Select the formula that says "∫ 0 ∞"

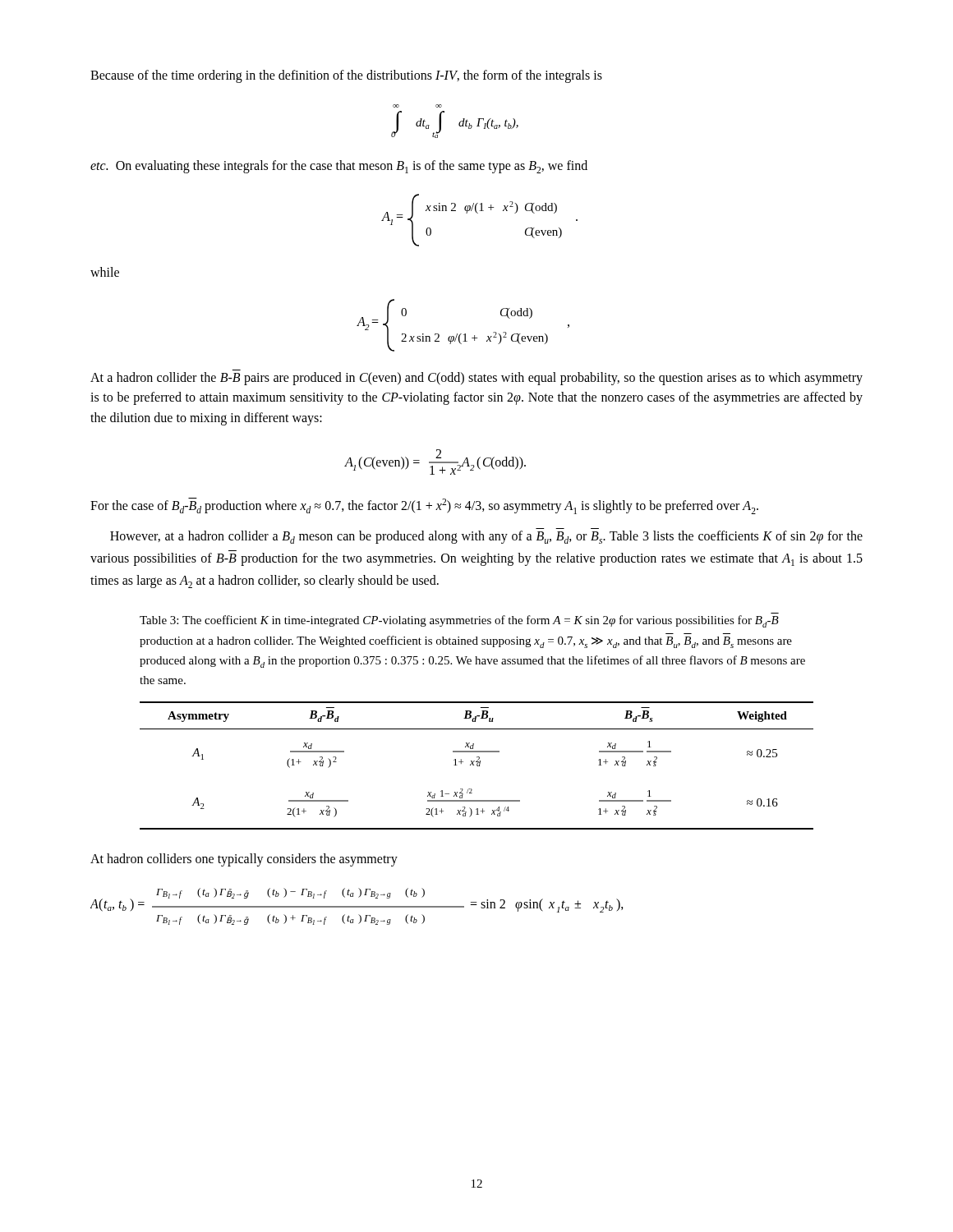[x=476, y=119]
